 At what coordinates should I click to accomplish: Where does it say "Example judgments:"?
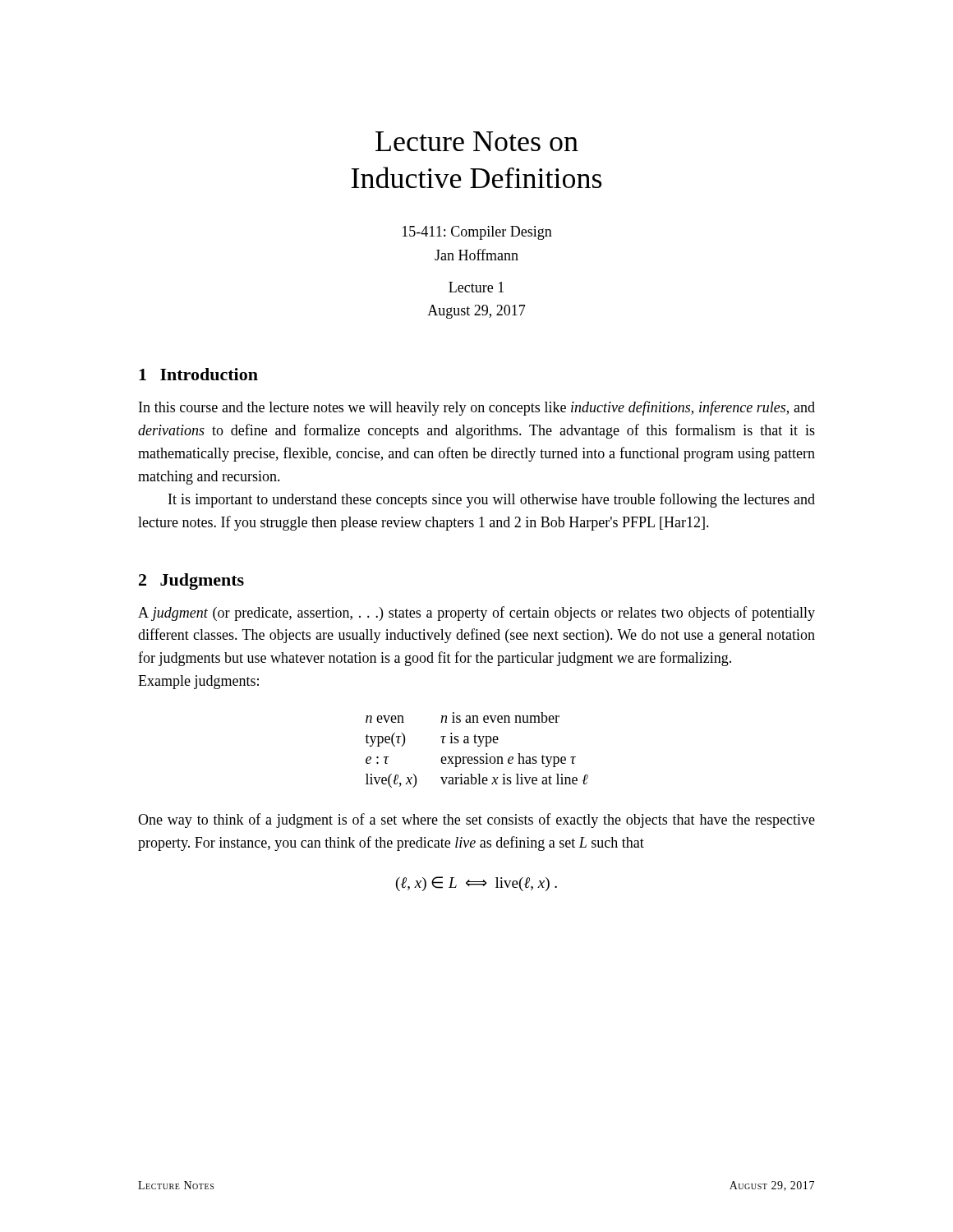click(198, 682)
